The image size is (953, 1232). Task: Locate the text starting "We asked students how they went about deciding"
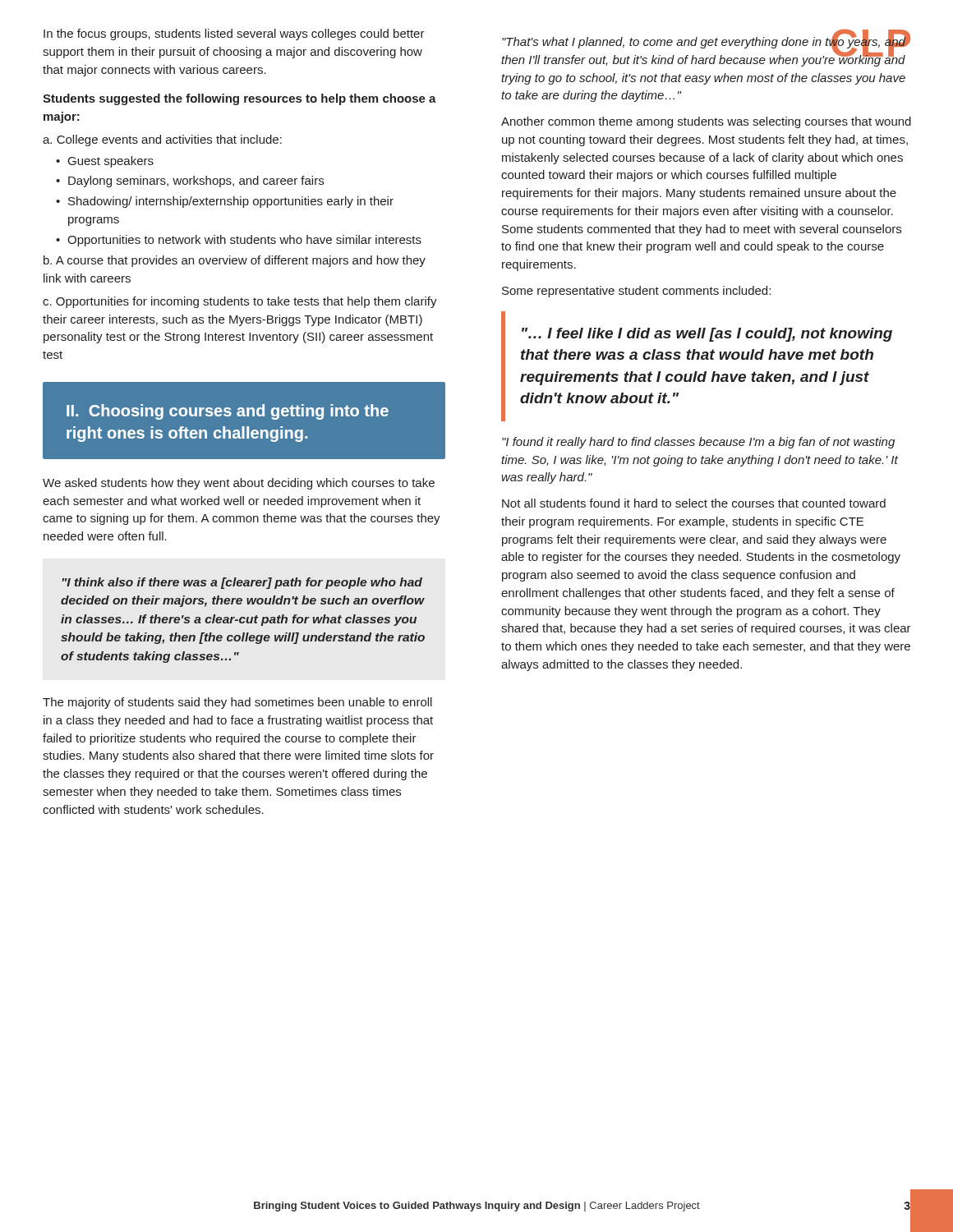point(244,509)
